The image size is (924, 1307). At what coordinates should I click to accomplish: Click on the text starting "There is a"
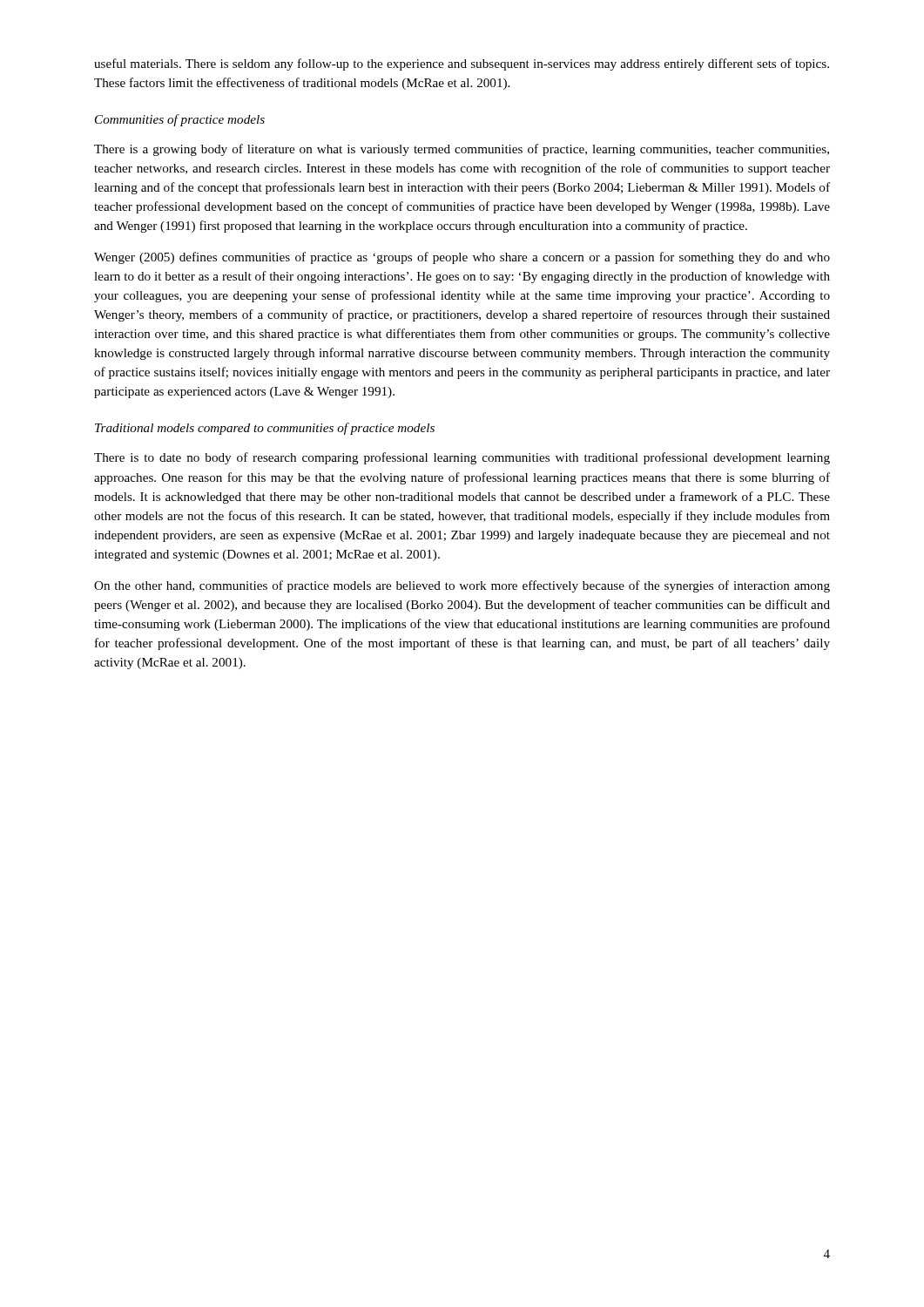click(x=462, y=187)
